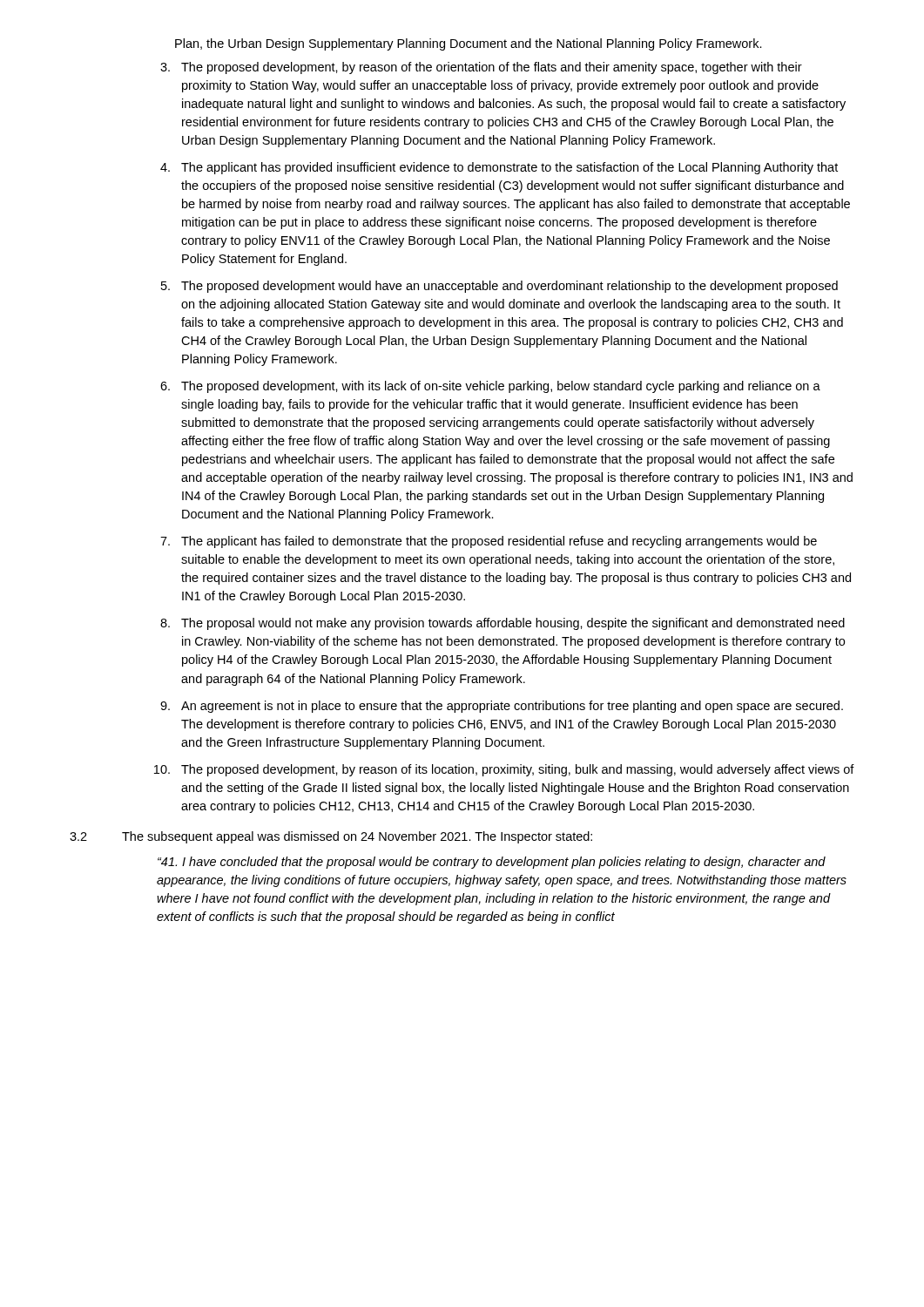Click on the region starting "The proposed development, with its lack of"

517,450
